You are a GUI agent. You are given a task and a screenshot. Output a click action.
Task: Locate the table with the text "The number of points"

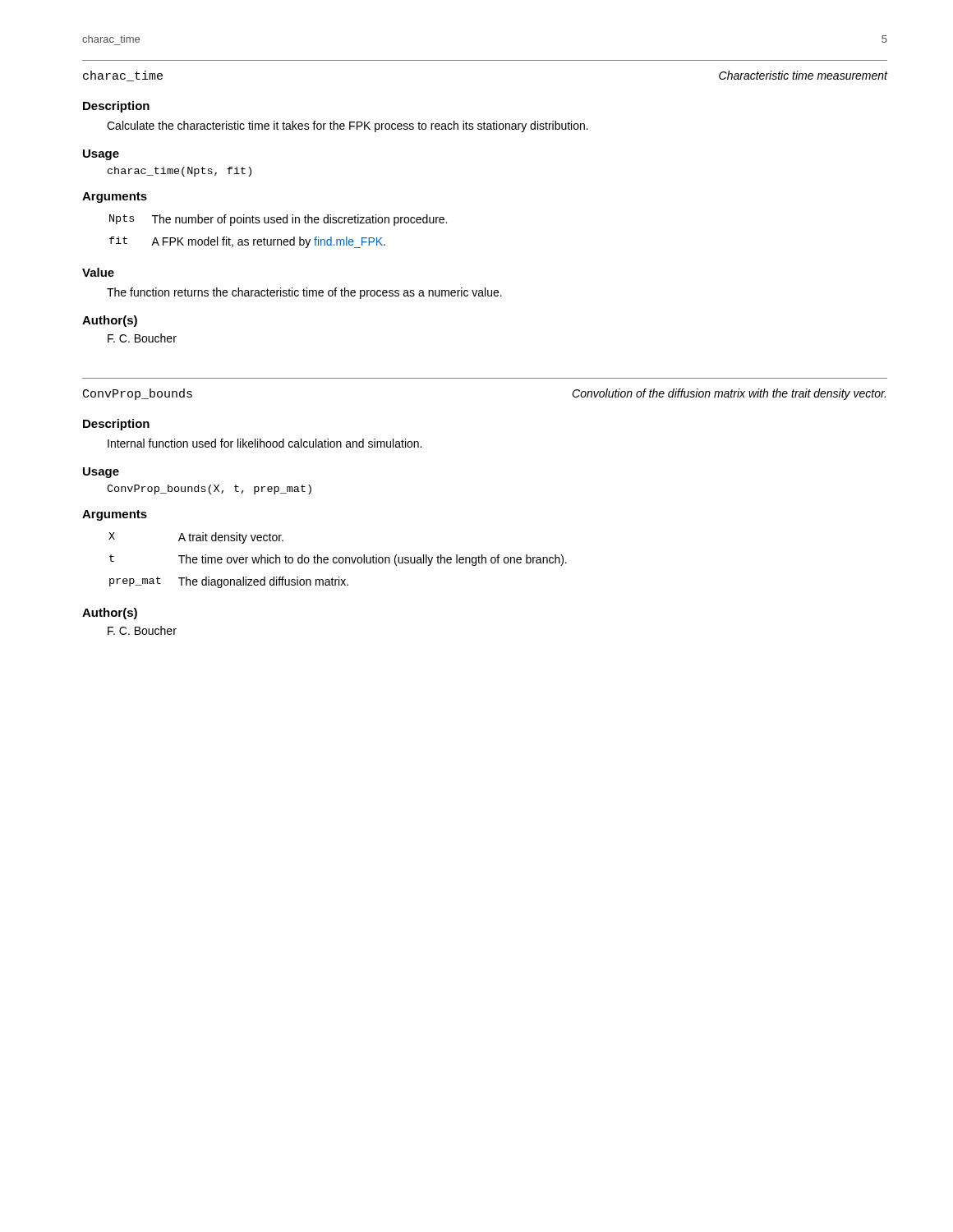(497, 231)
